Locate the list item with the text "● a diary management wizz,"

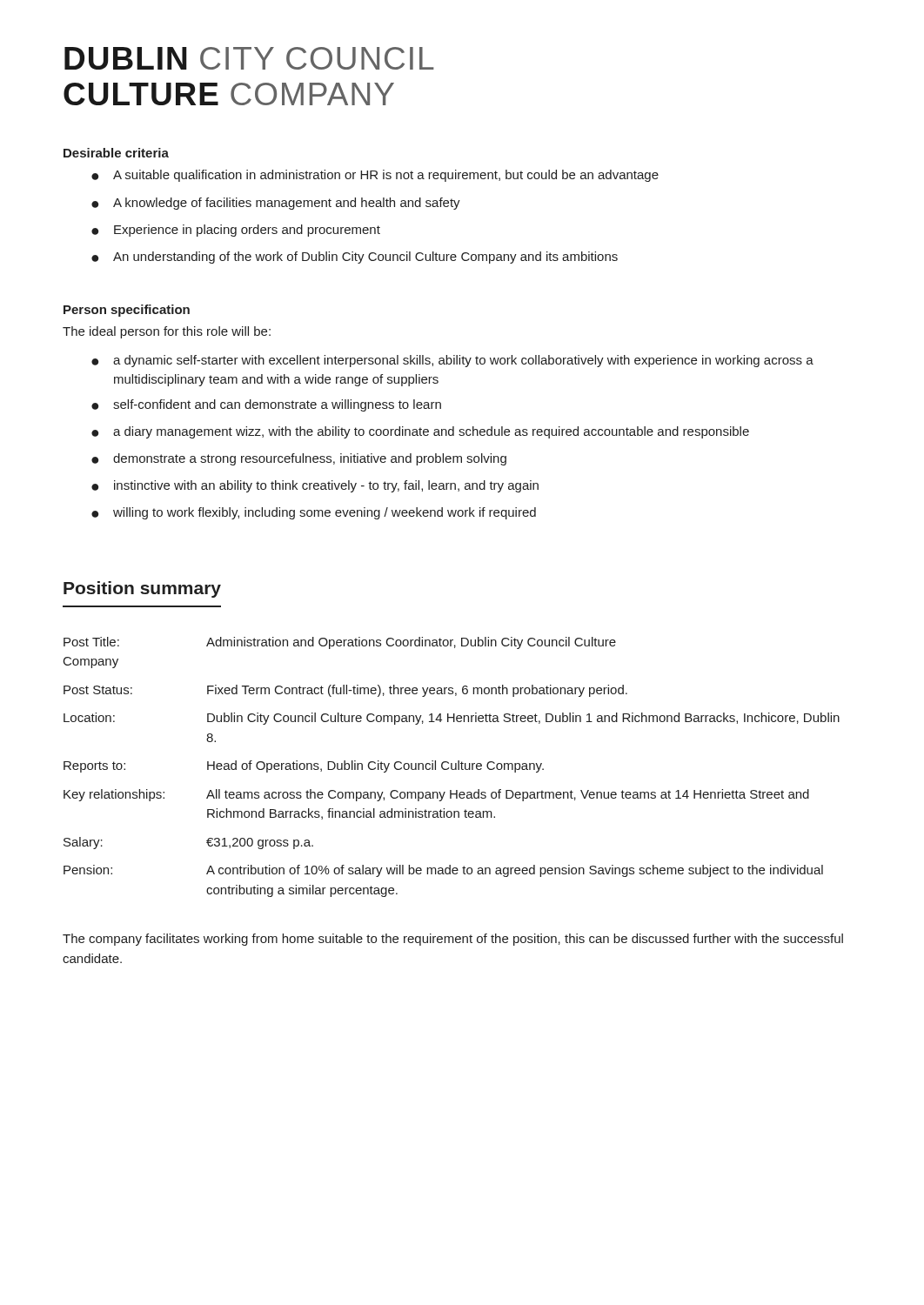pyautogui.click(x=476, y=433)
